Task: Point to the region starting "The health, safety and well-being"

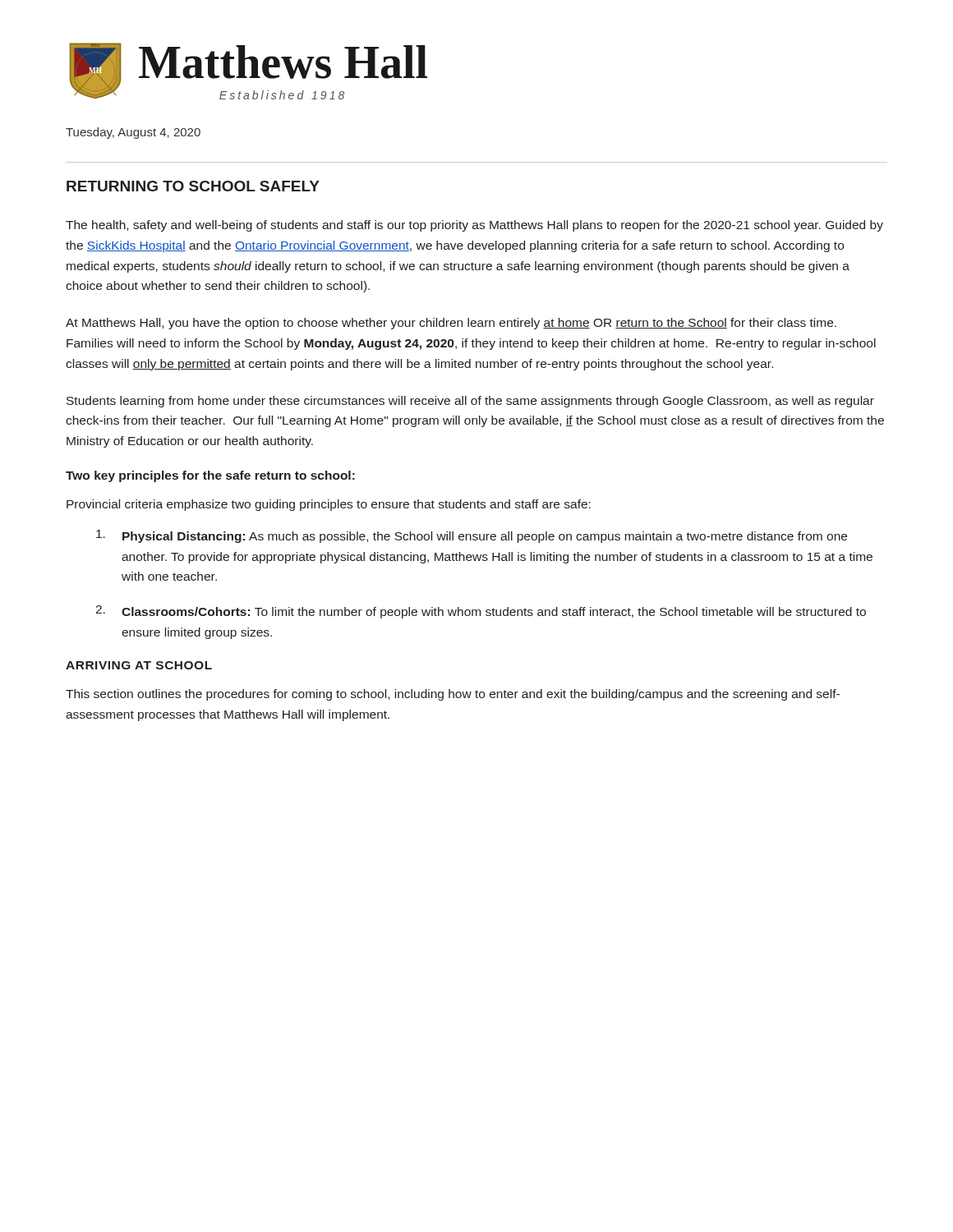Action: [x=474, y=255]
